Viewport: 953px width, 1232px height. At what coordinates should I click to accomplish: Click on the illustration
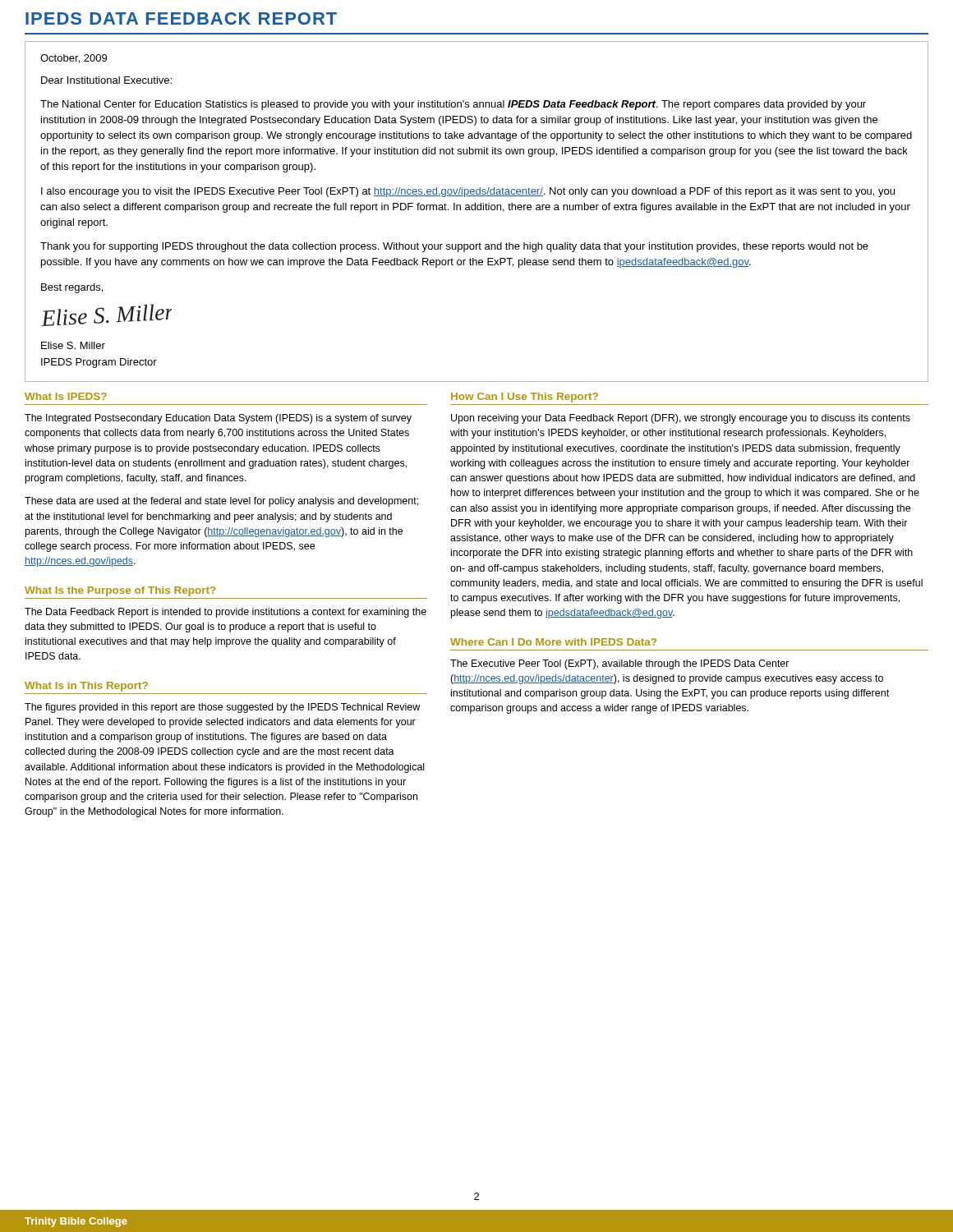476,316
